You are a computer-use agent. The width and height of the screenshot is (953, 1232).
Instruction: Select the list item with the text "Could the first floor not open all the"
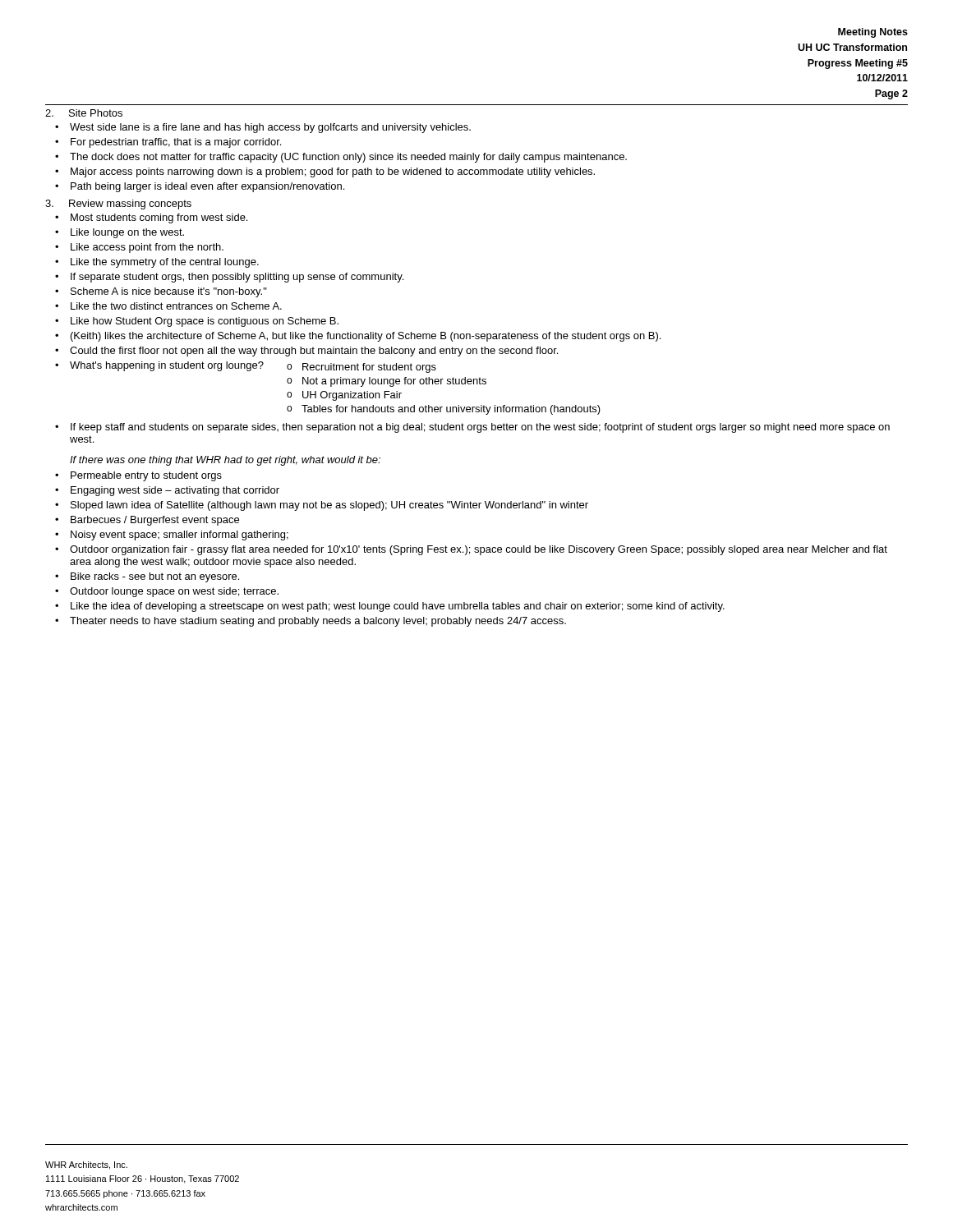[314, 350]
